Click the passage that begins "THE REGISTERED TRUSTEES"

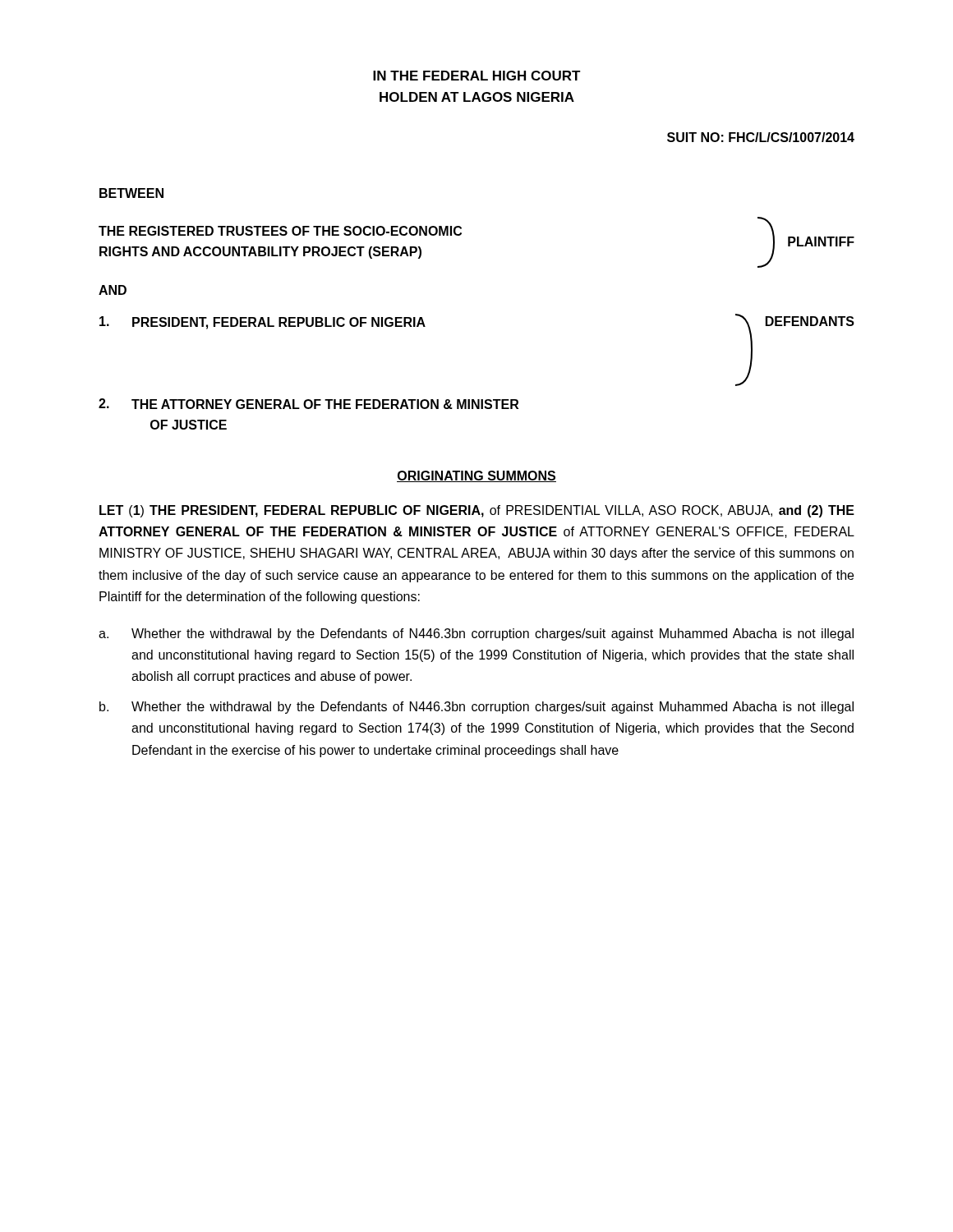coord(476,242)
